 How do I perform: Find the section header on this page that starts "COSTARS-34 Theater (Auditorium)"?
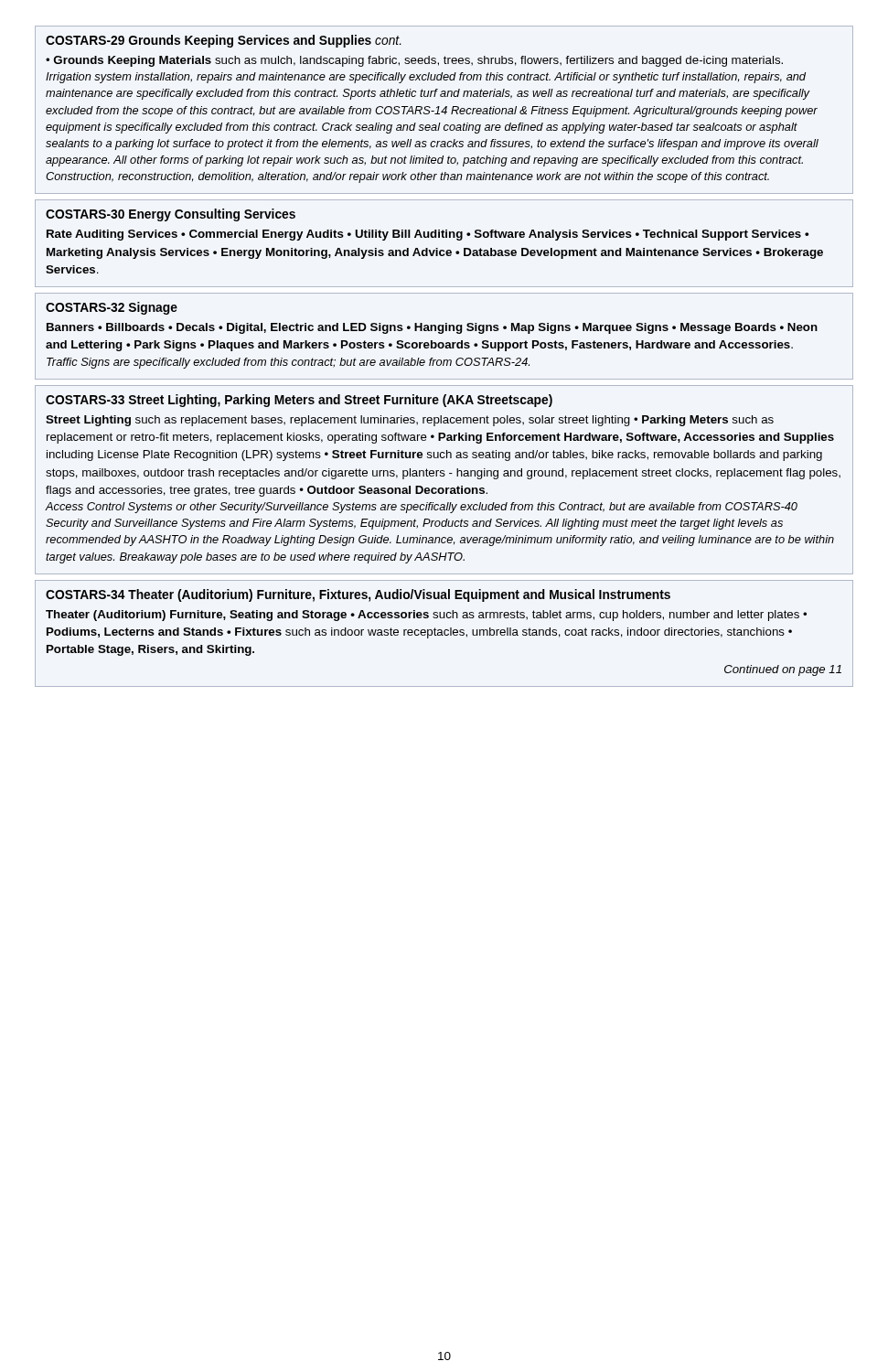444,633
